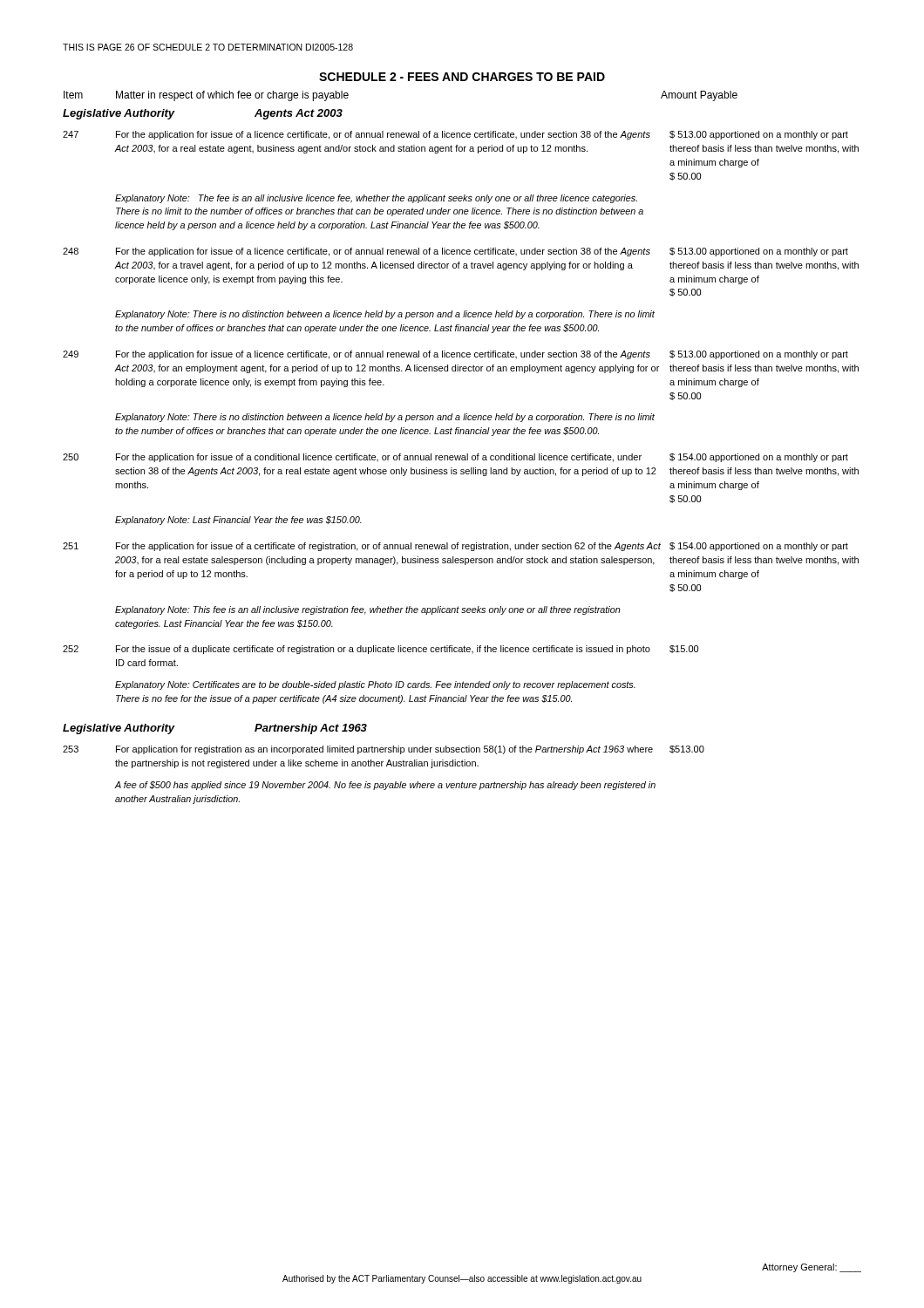
Task: Find the region starting "SCHEDULE 2 - FEES AND CHARGES TO"
Action: [462, 77]
